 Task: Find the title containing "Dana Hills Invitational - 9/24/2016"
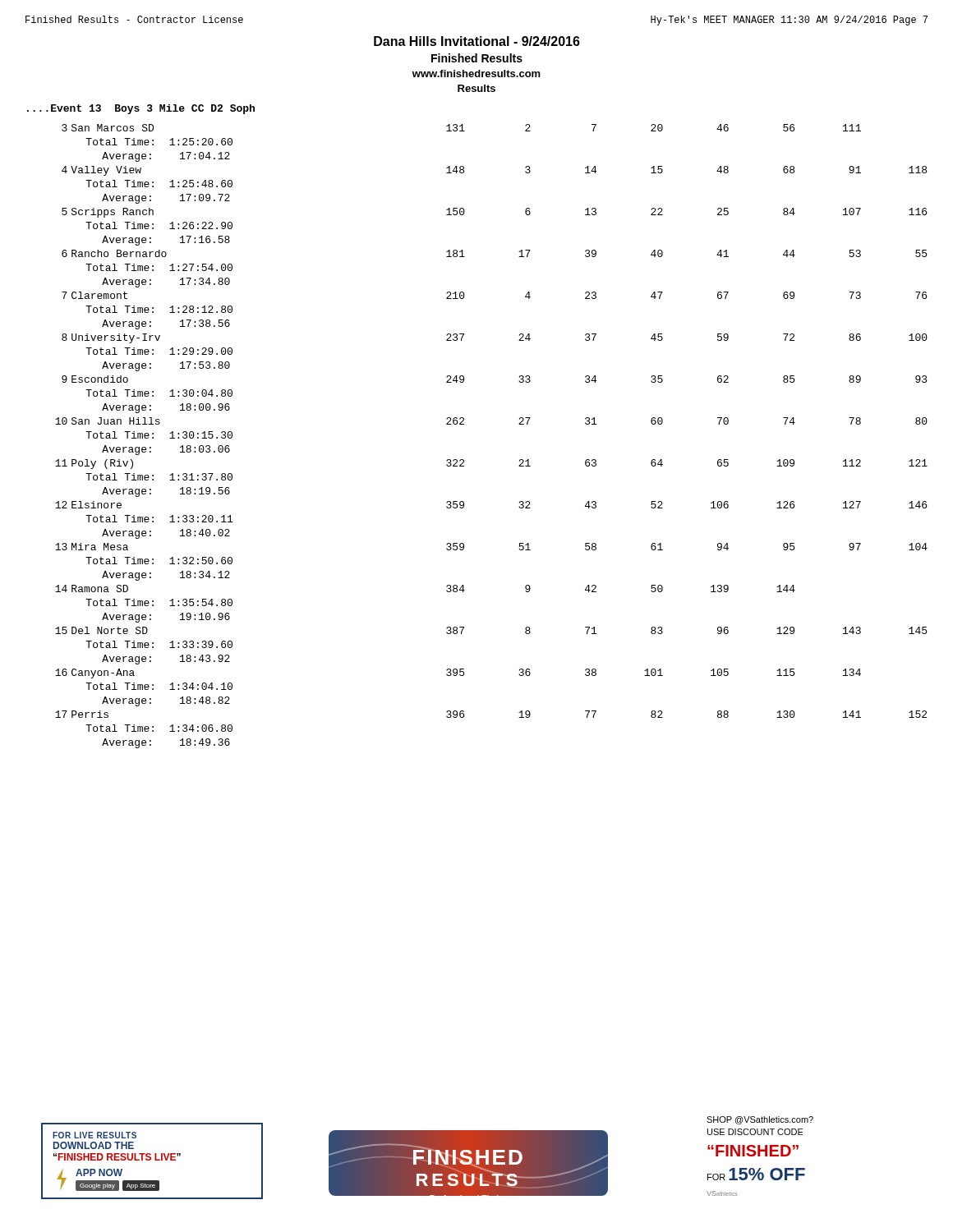[x=476, y=42]
